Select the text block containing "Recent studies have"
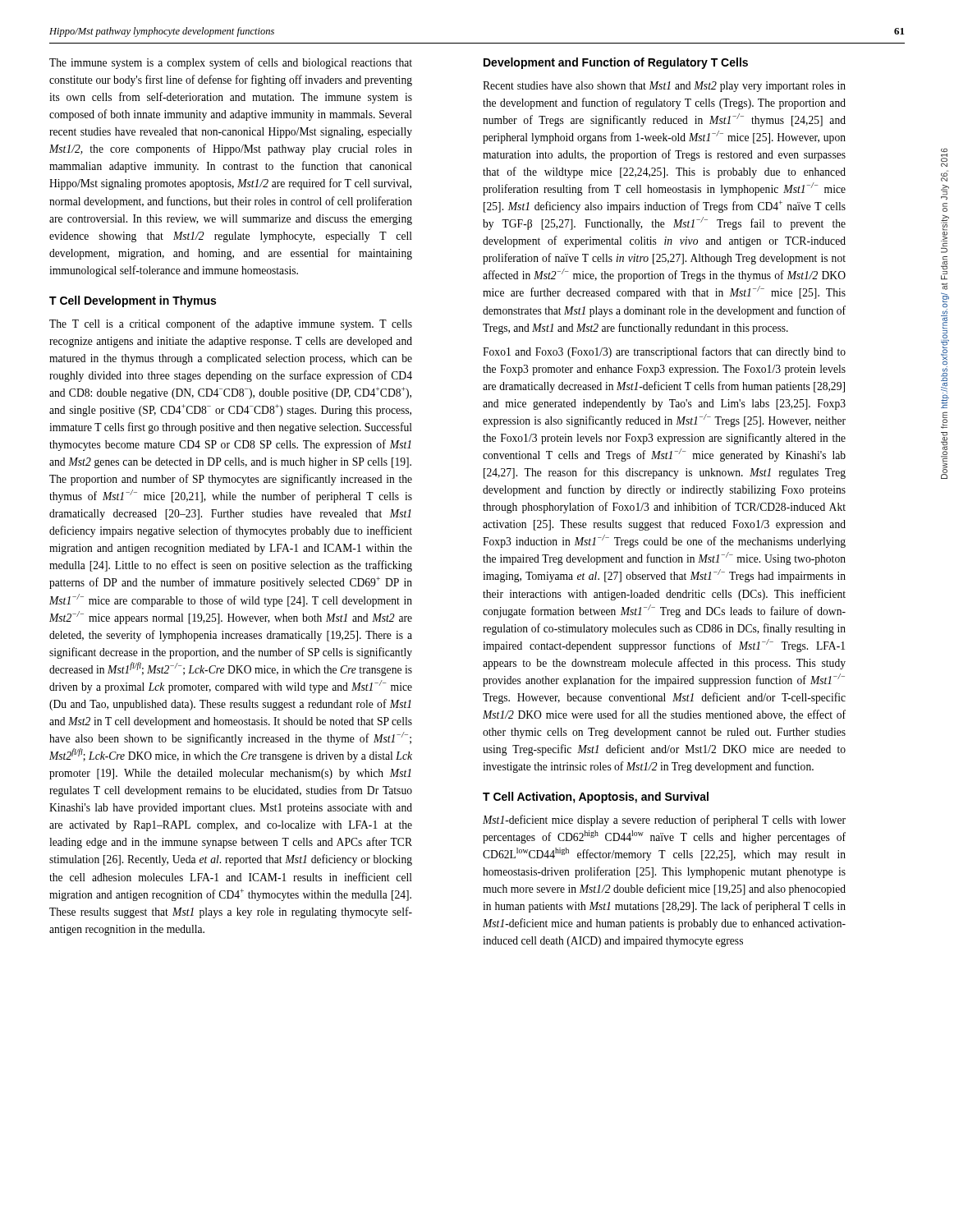Screen dimensions: 1232x954 [664, 426]
